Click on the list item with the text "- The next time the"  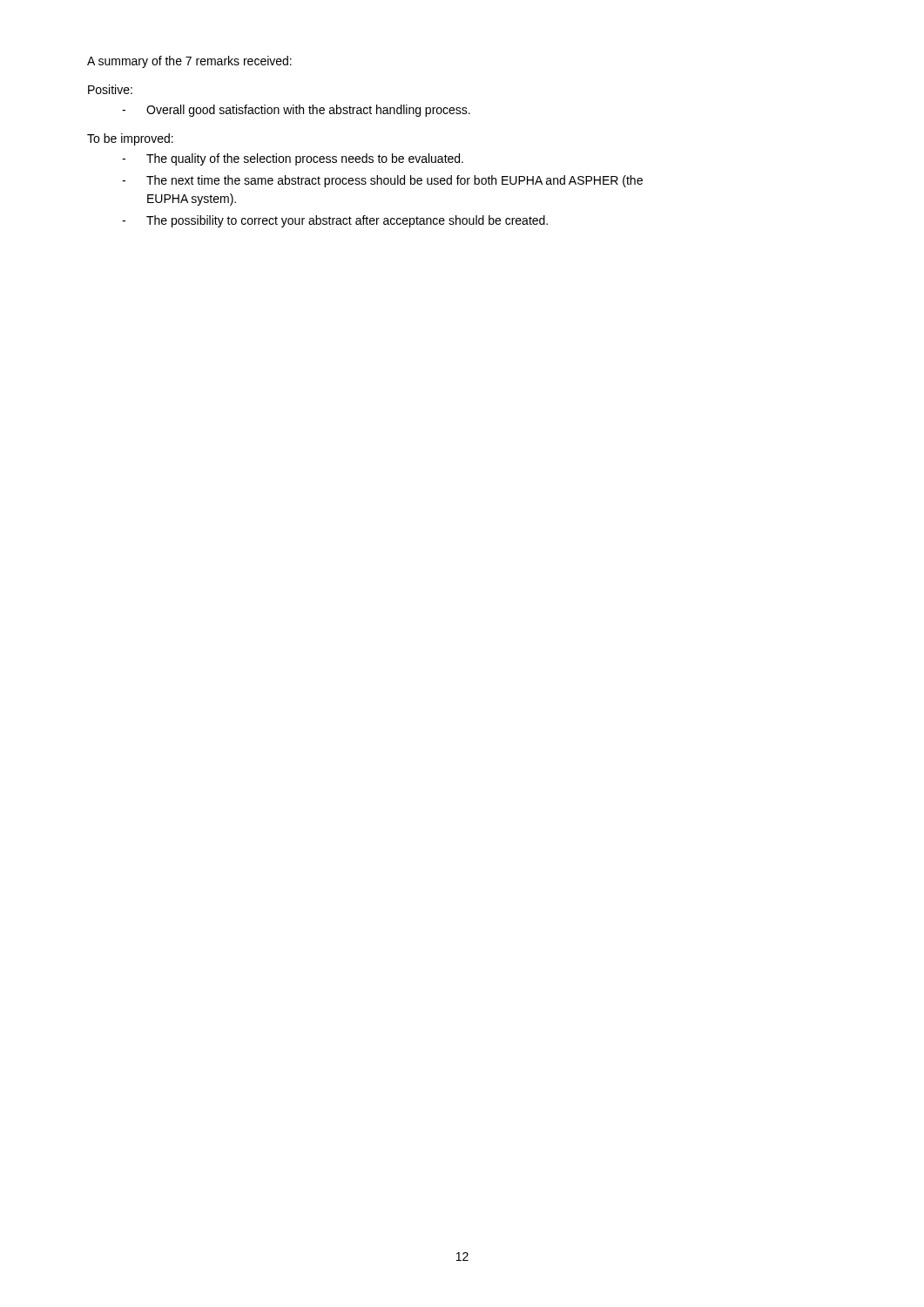(471, 190)
